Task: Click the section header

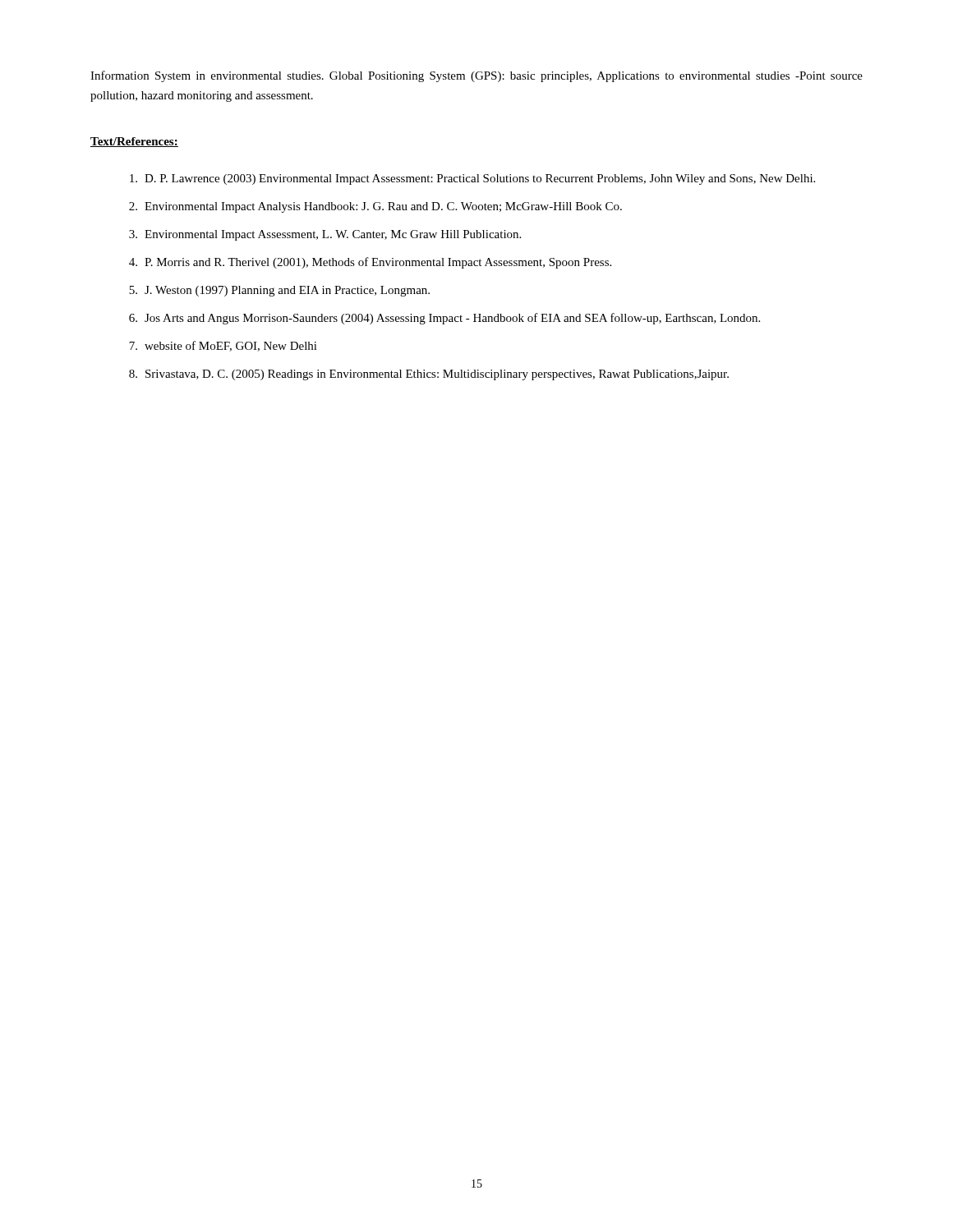Action: tap(134, 141)
